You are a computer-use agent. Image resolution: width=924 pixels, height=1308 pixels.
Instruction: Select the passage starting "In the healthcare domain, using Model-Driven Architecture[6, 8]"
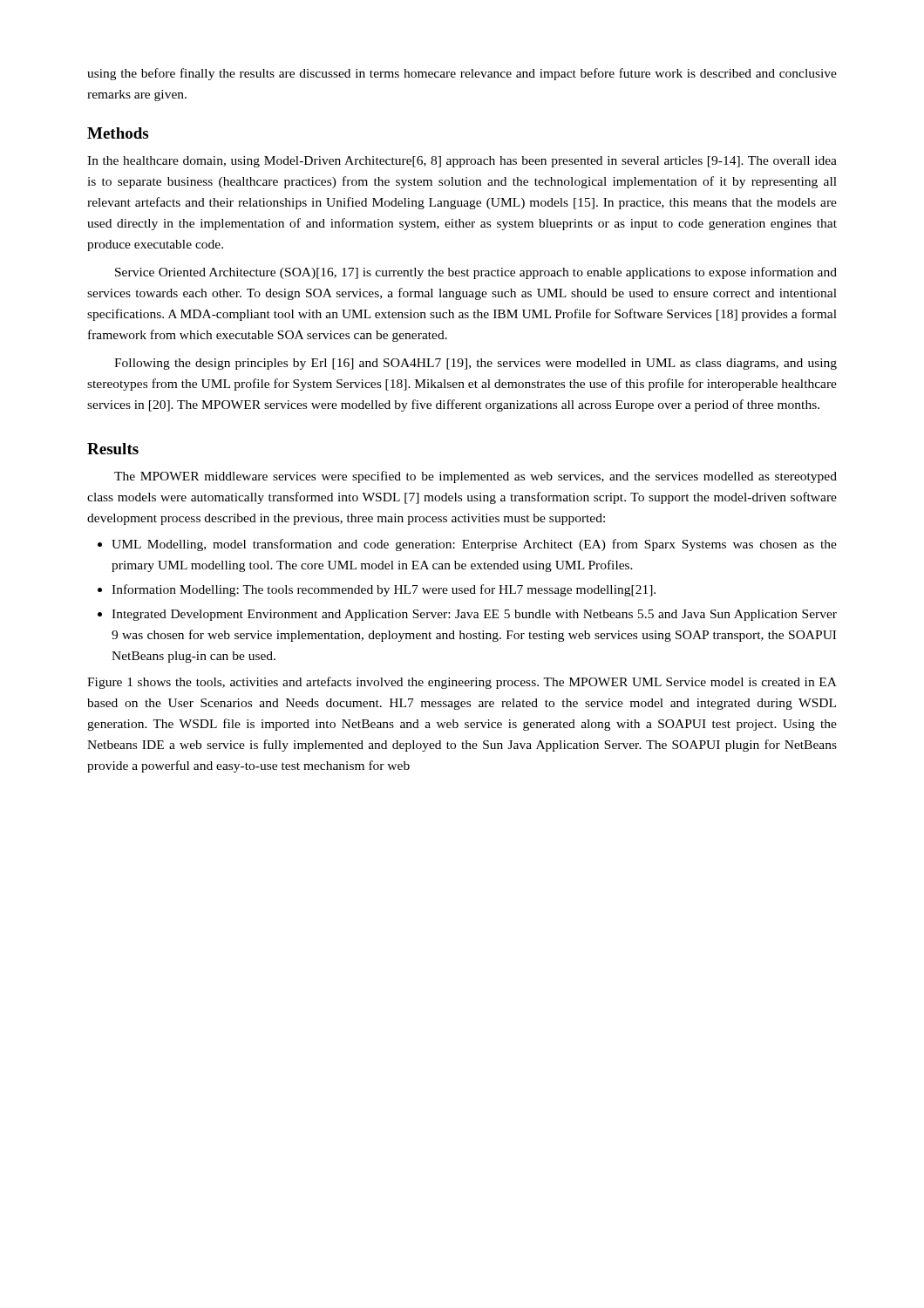[462, 202]
